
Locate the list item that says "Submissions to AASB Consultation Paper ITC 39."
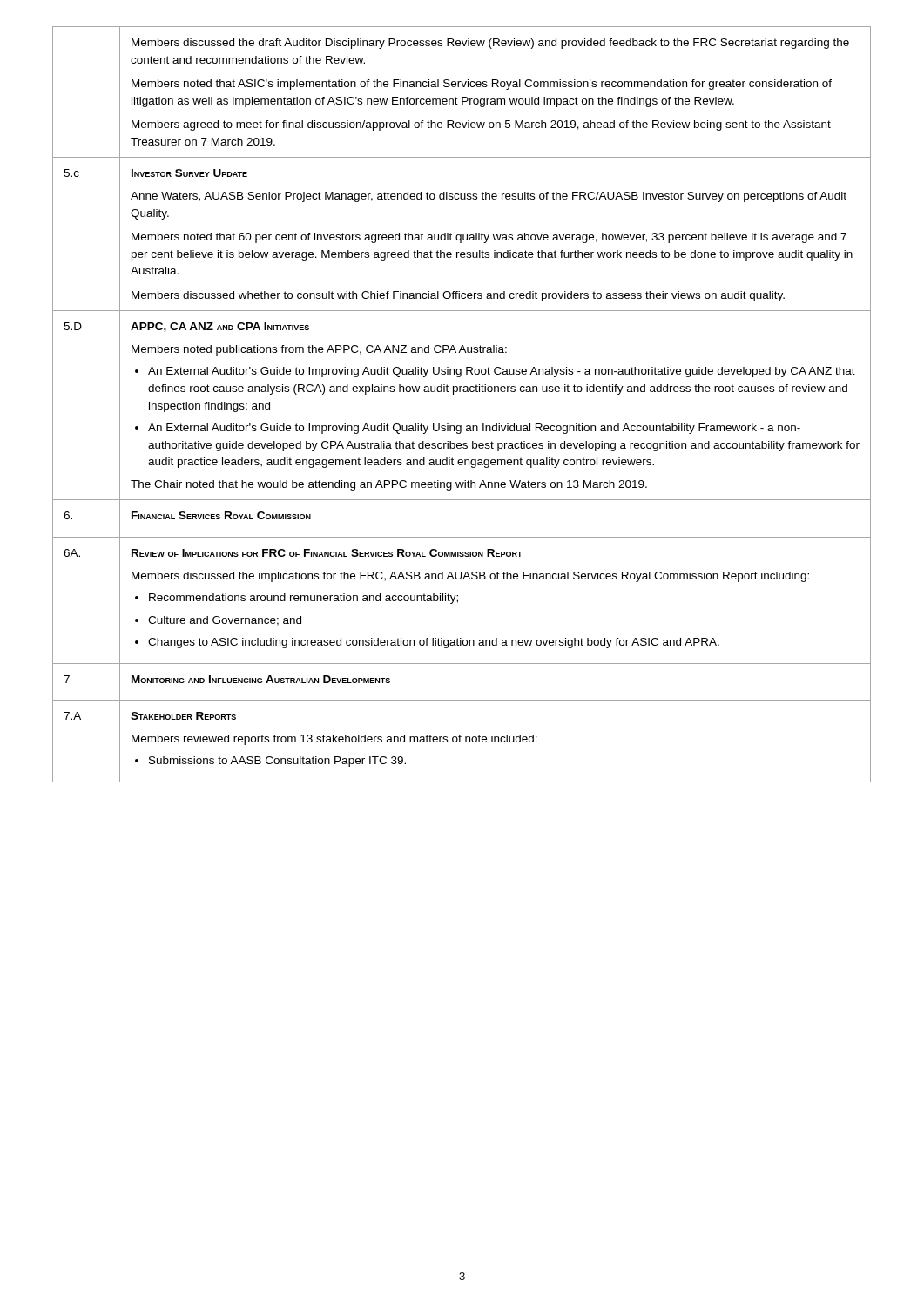tap(270, 762)
